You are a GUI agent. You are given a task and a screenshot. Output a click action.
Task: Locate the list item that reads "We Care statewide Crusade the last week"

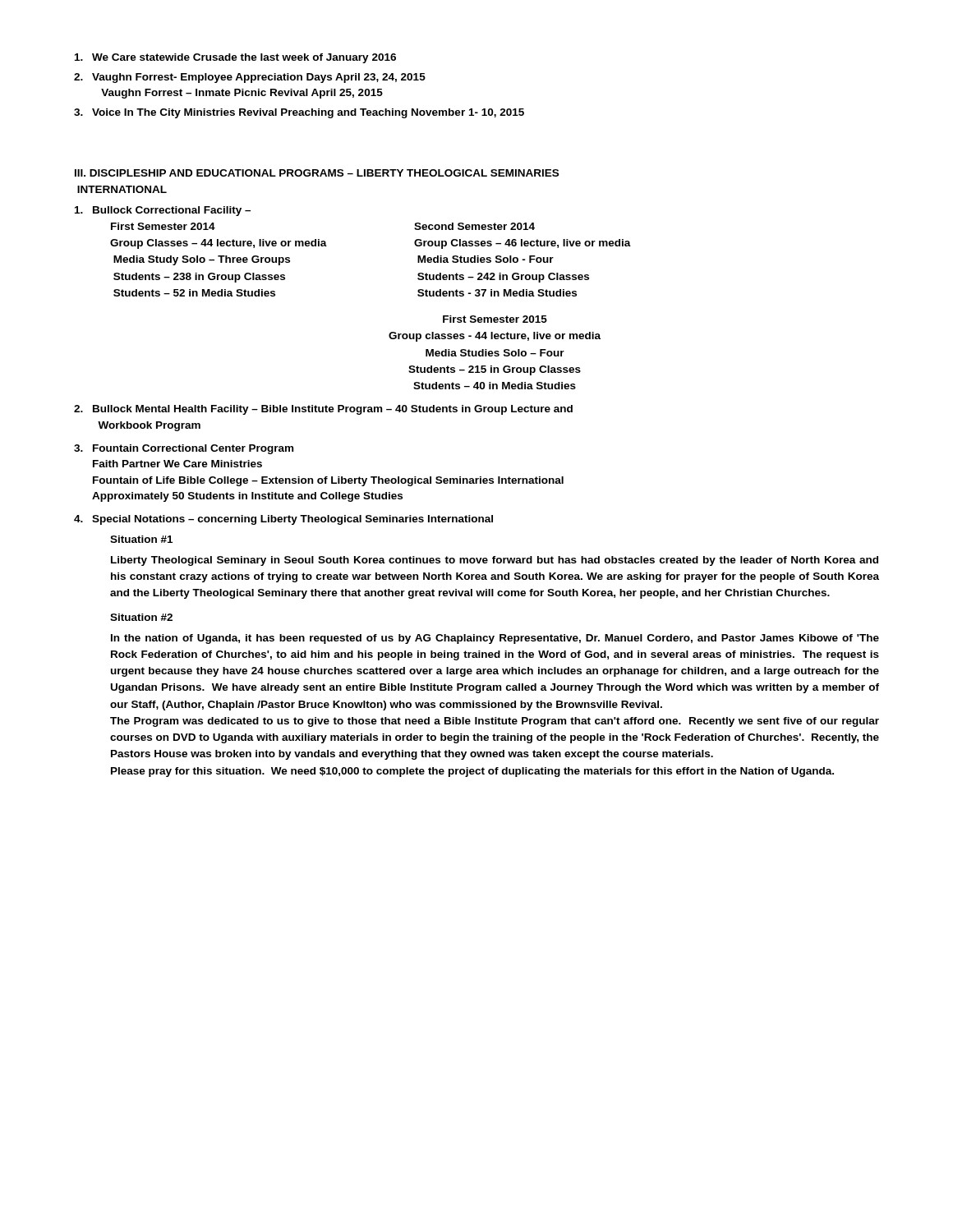[235, 57]
